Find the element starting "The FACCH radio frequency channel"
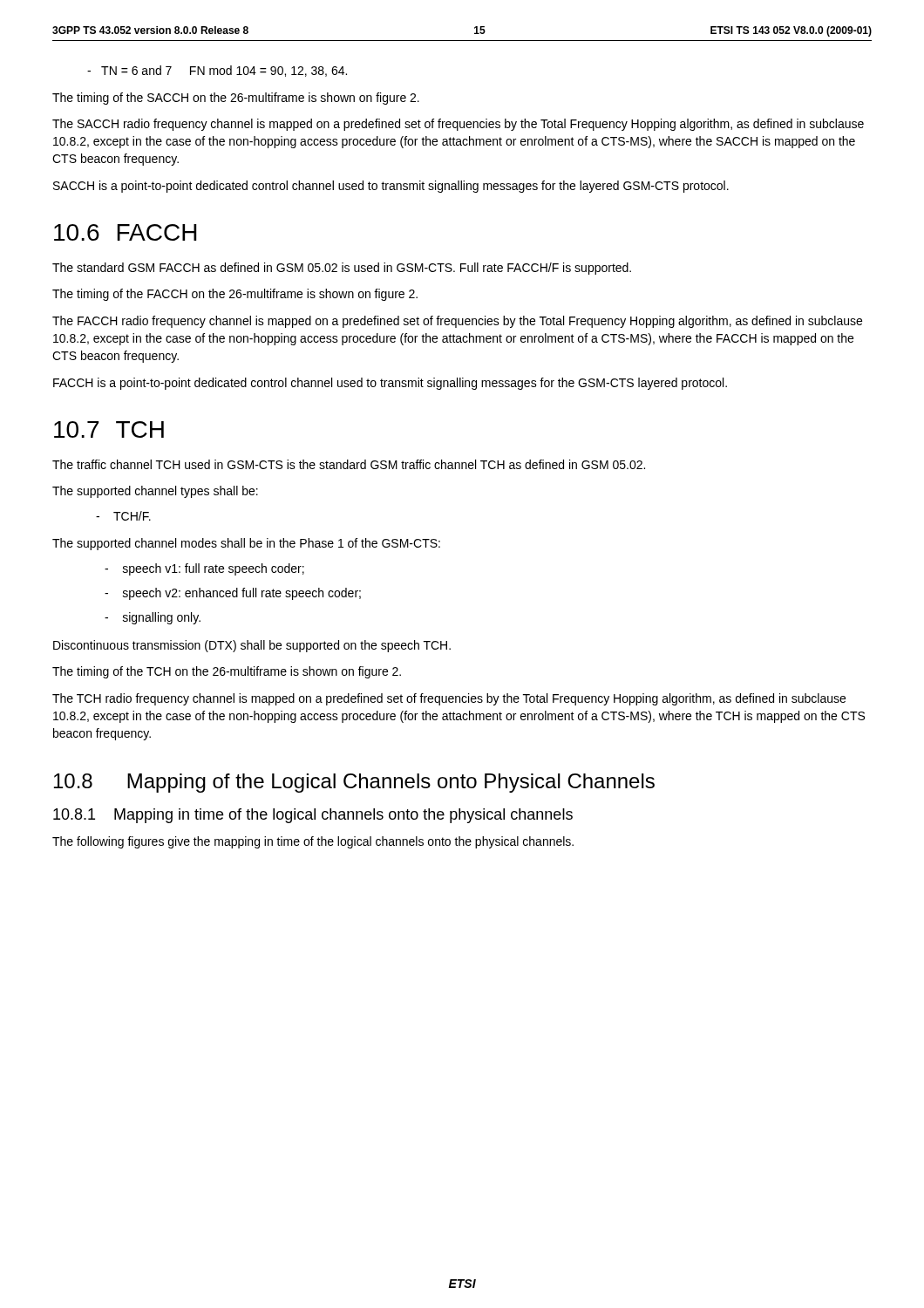 [x=458, y=338]
